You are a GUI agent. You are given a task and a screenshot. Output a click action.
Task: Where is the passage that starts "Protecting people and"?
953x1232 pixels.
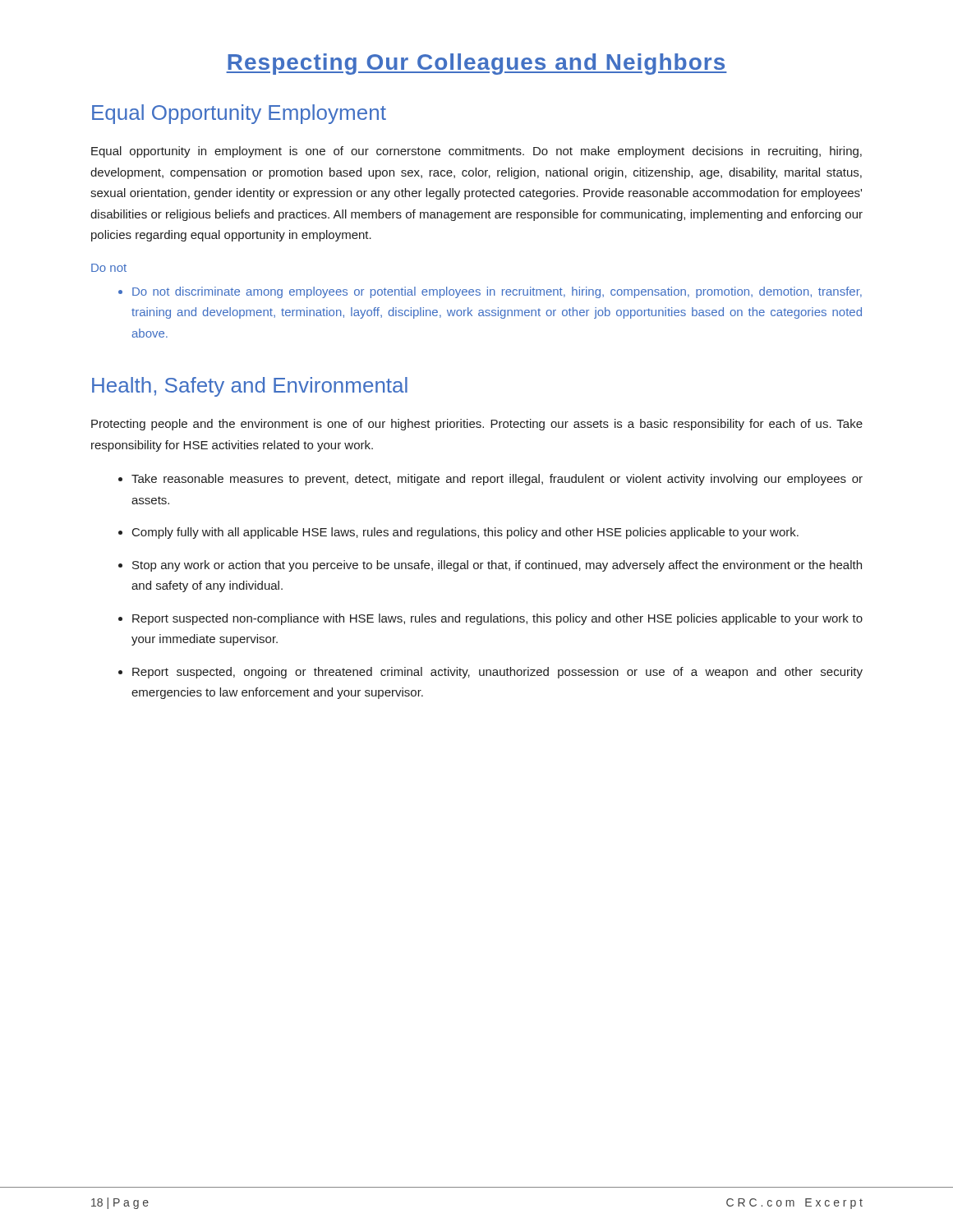(x=476, y=434)
